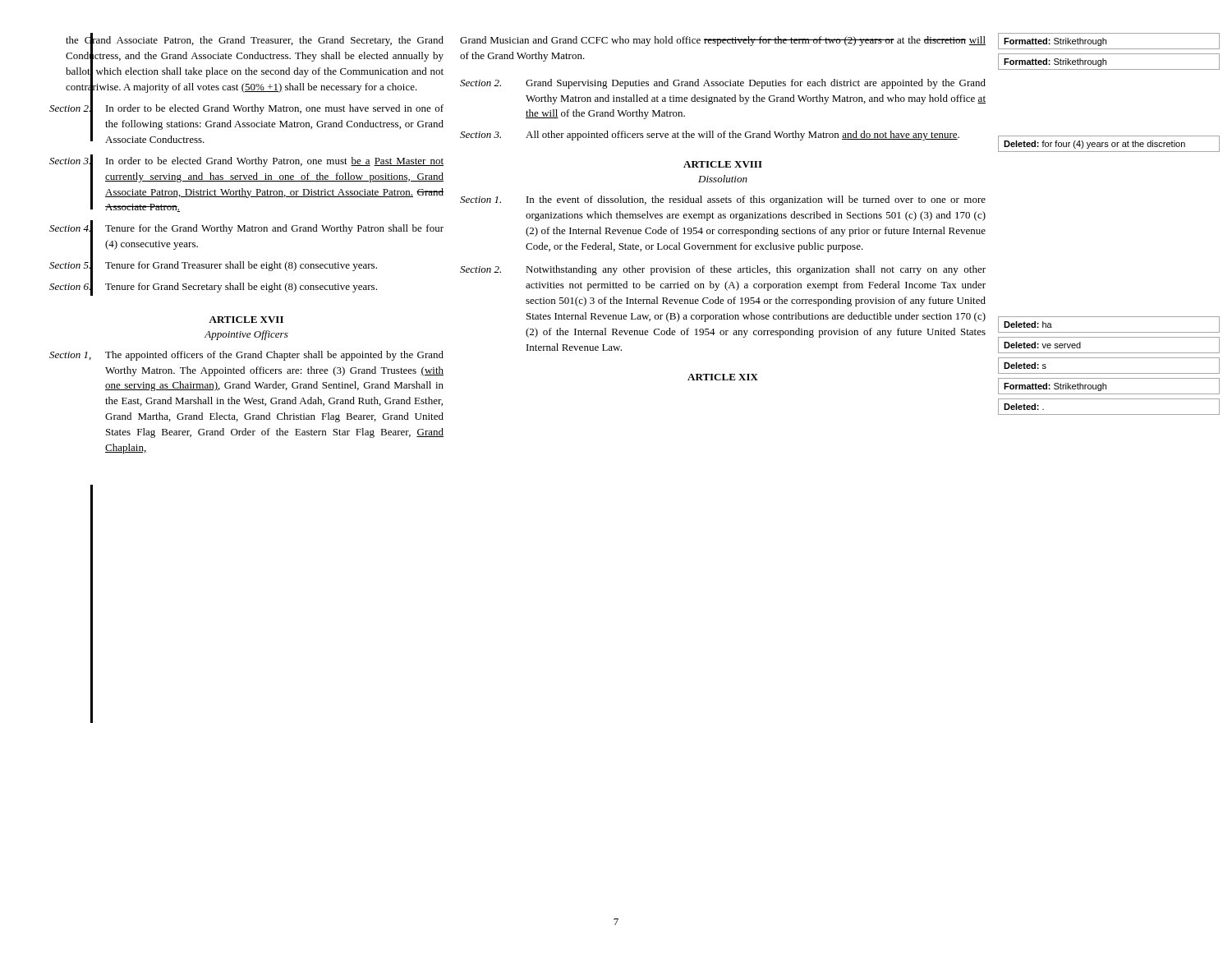The height and width of the screenshot is (953, 1232).
Task: Click on the text block that says "Deleted: ha Deleted: ve served Deleted: s Formatted:"
Action: pos(1109,366)
